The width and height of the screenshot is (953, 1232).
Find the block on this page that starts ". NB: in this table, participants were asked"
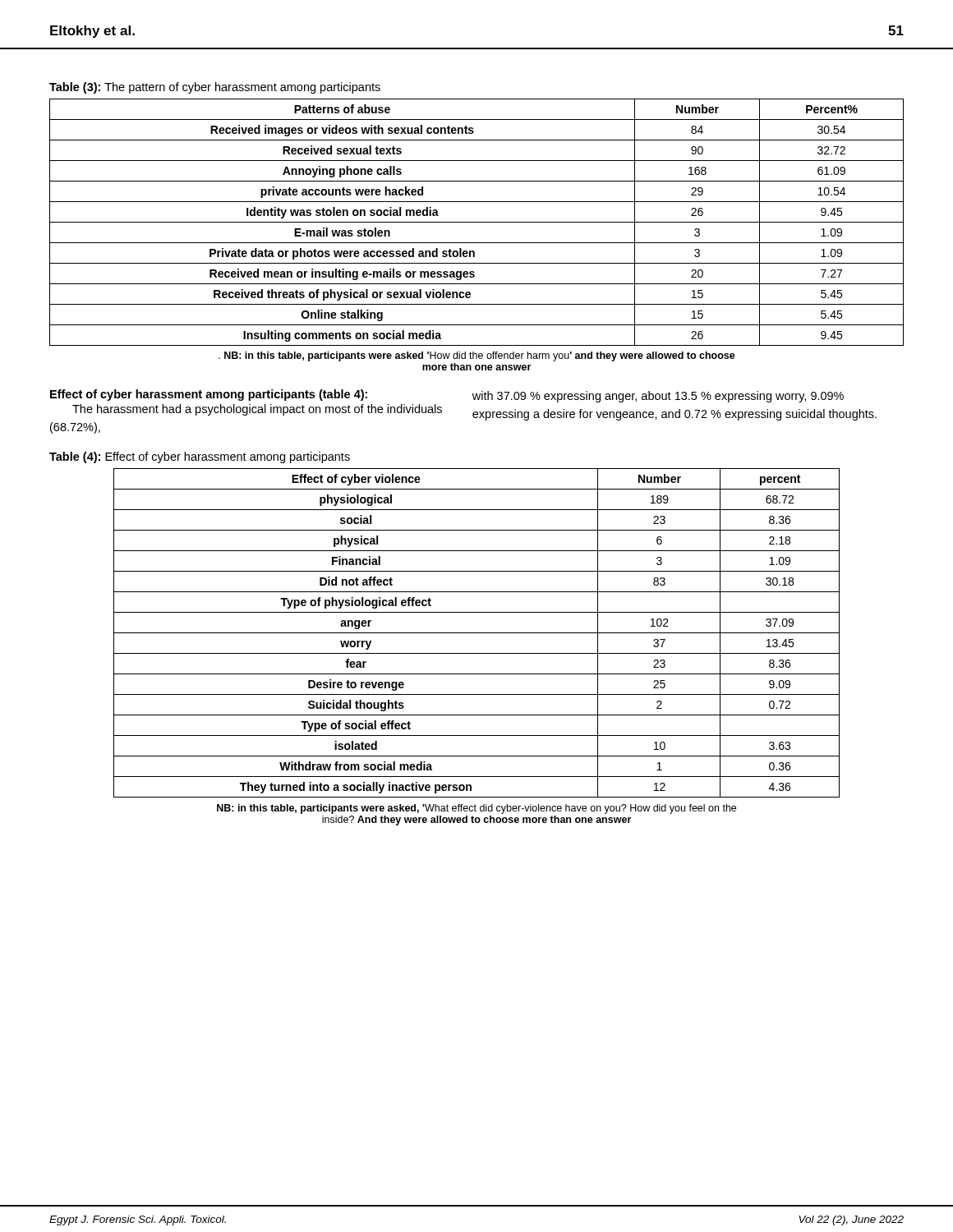point(476,361)
